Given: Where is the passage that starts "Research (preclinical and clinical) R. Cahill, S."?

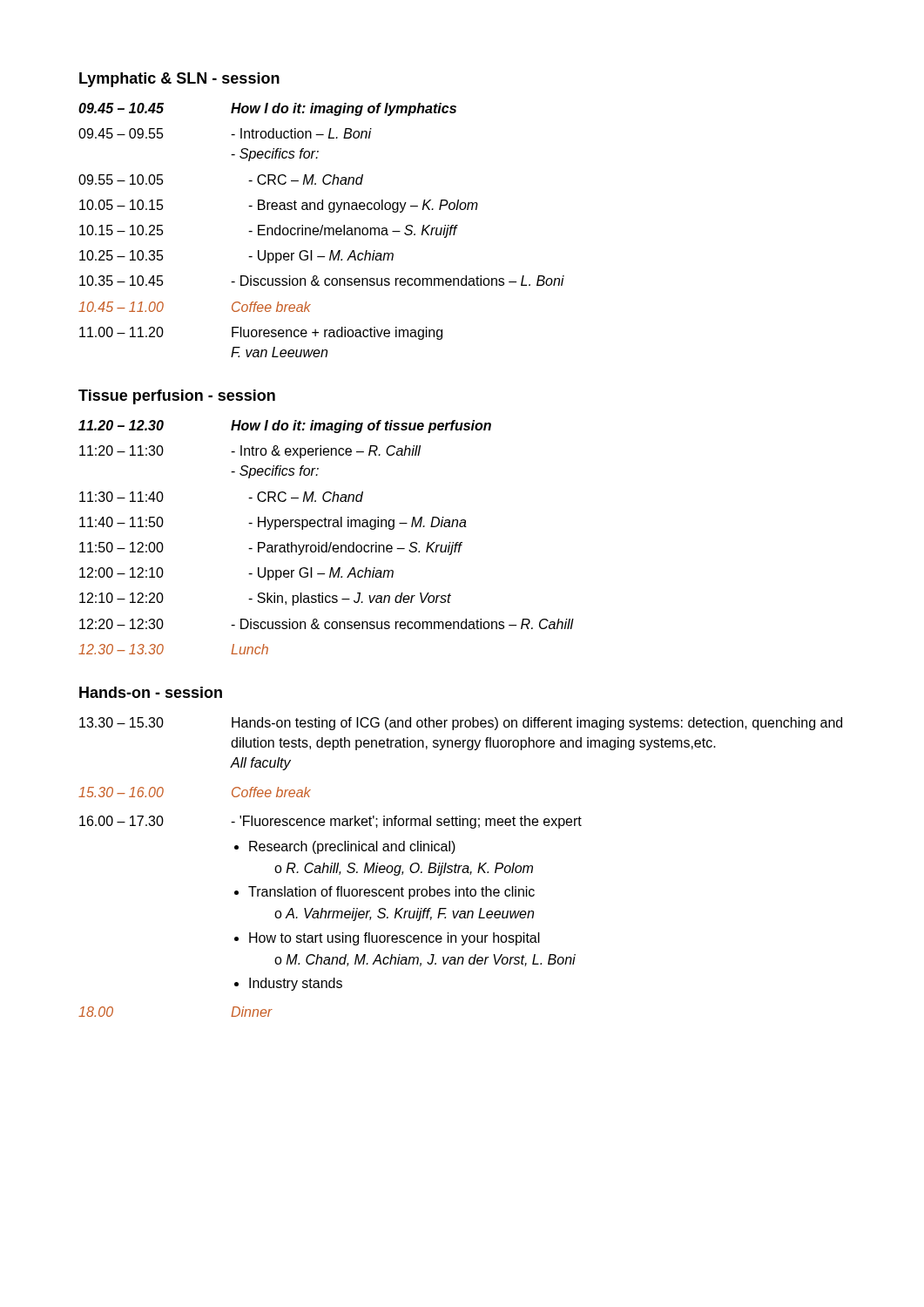Looking at the screenshot, I should [x=352, y=847].
